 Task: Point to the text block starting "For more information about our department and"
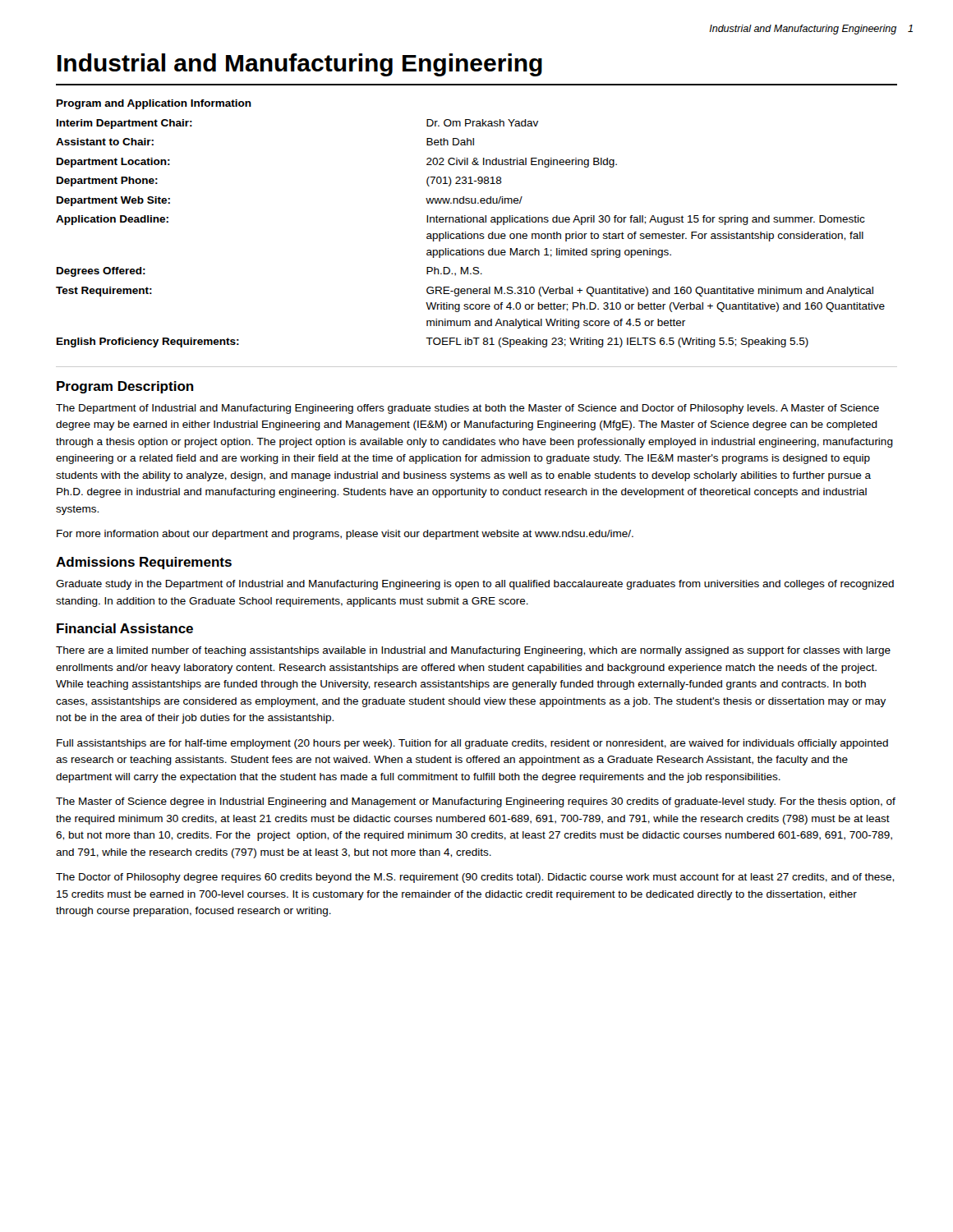coord(476,535)
